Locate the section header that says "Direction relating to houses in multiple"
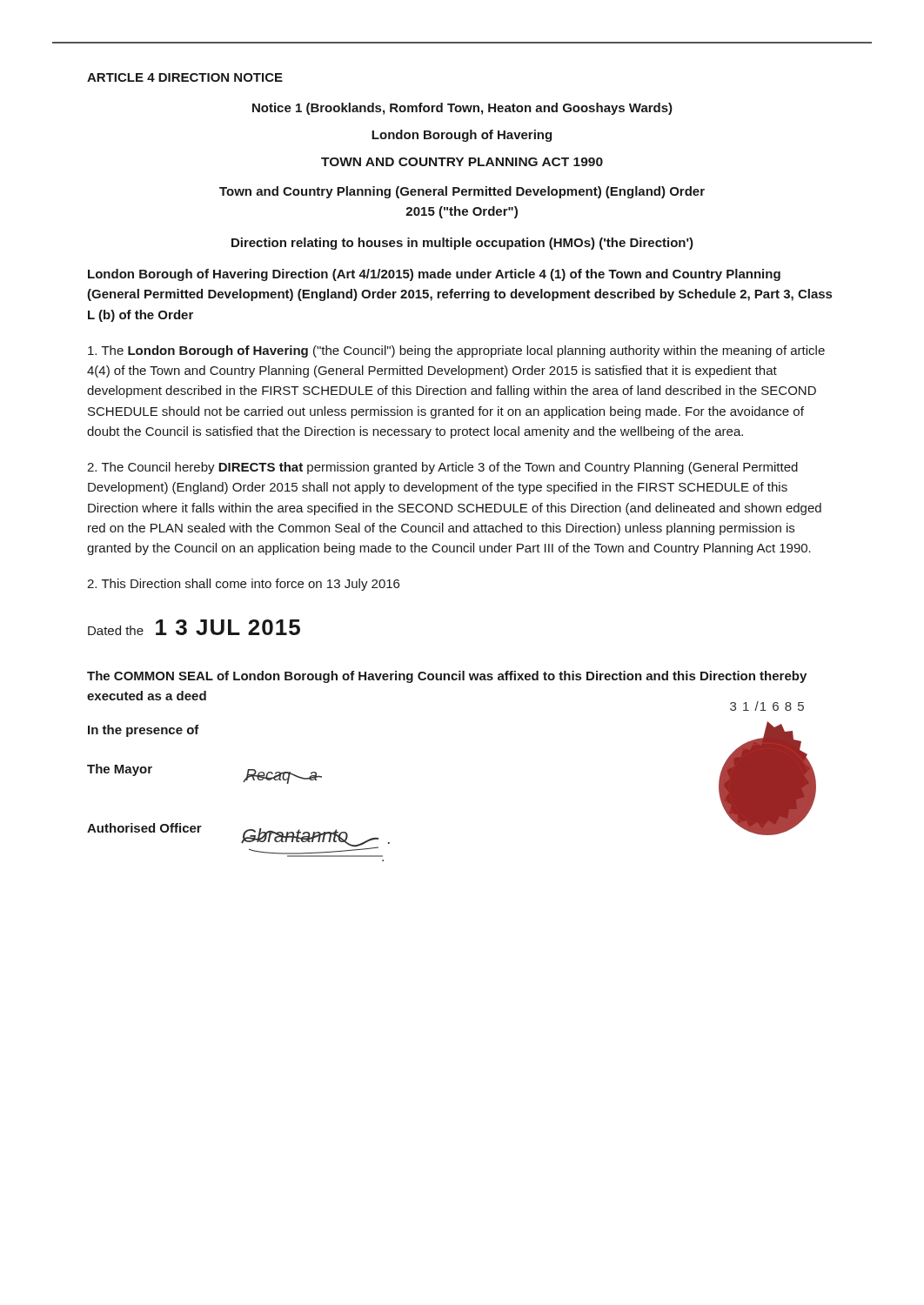924x1305 pixels. pos(462,242)
